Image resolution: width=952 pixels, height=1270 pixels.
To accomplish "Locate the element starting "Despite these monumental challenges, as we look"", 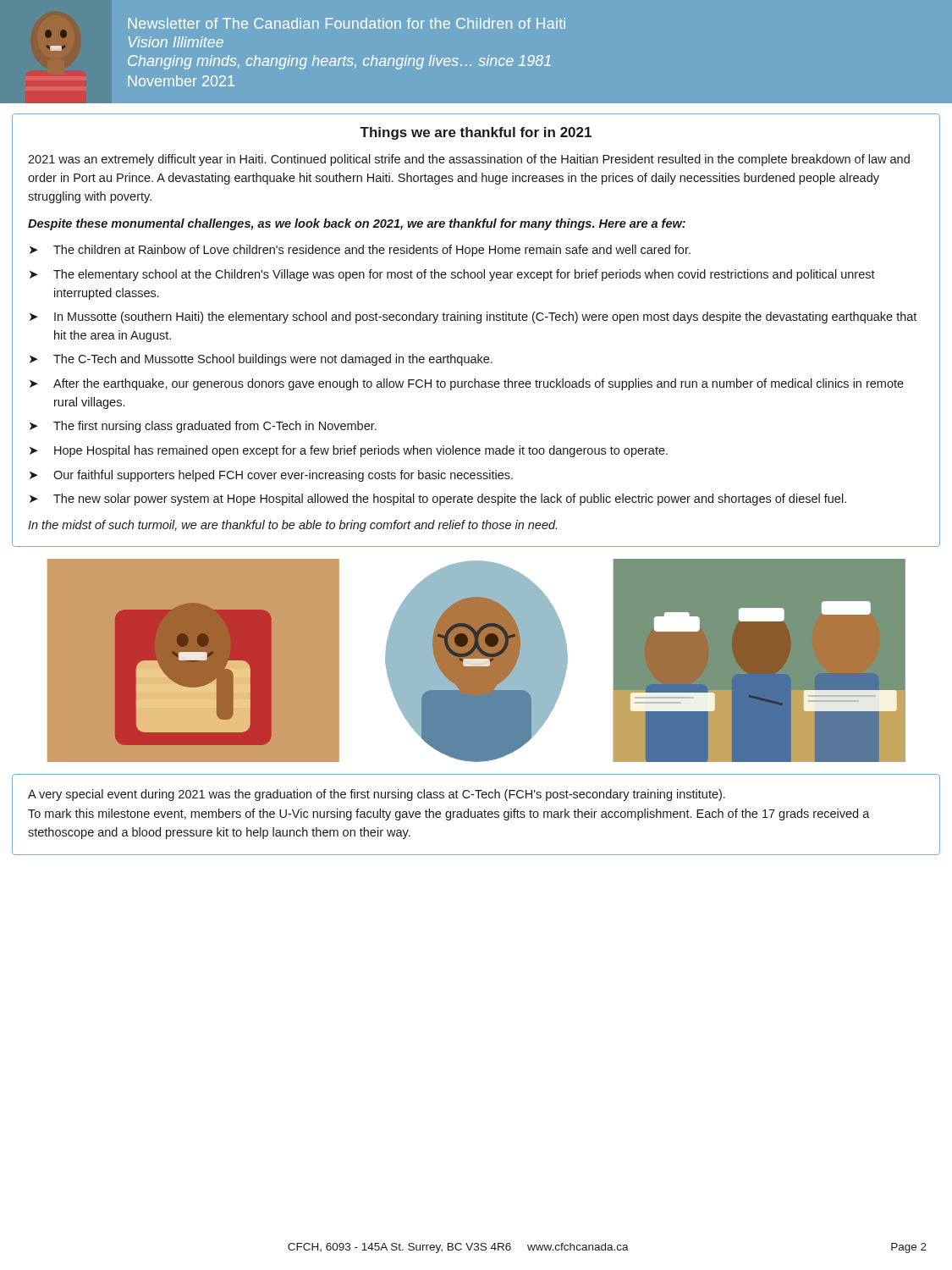I will click(x=357, y=224).
